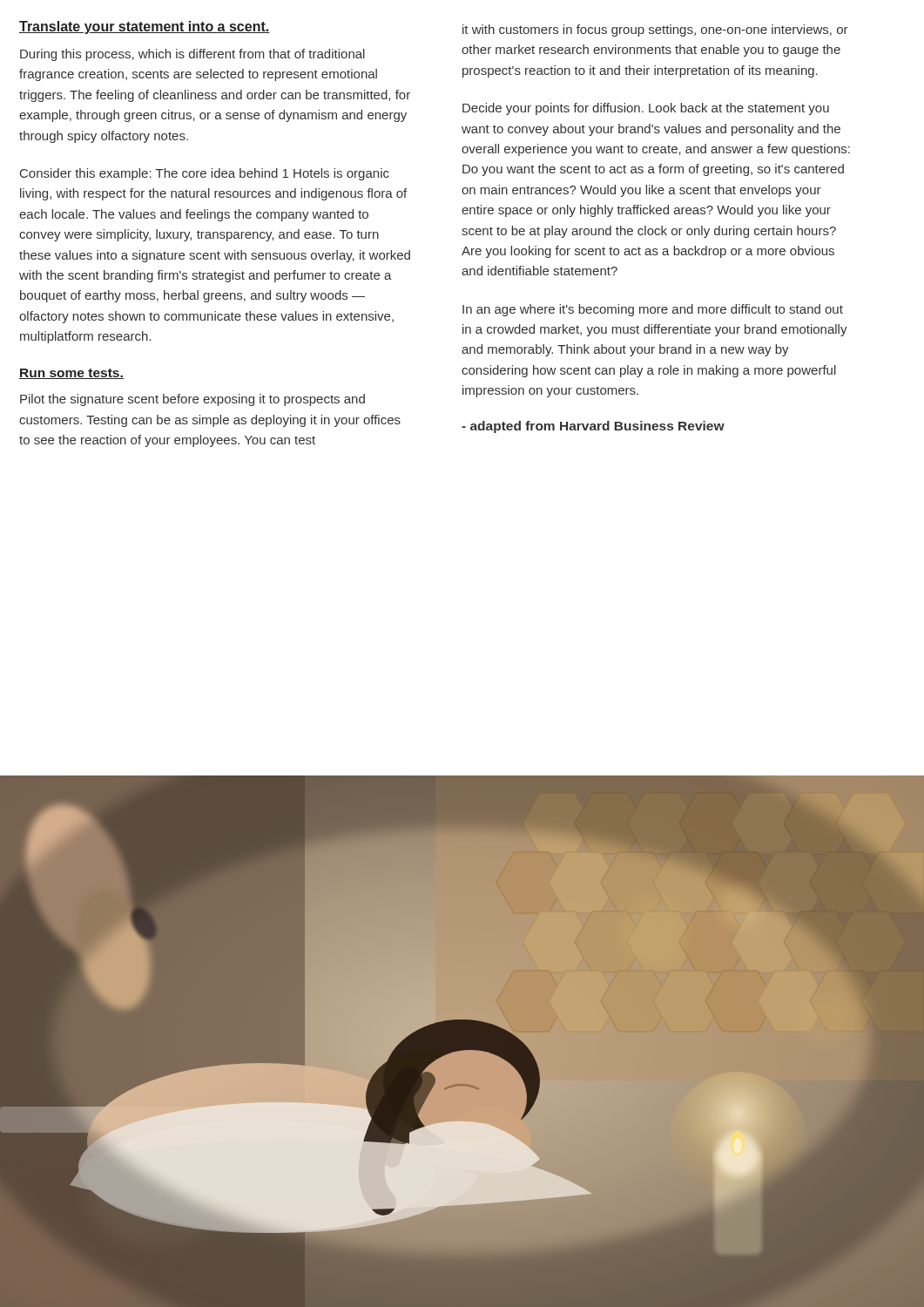Find the section header that says "Run some tests."
The height and width of the screenshot is (1307, 924).
click(x=71, y=373)
